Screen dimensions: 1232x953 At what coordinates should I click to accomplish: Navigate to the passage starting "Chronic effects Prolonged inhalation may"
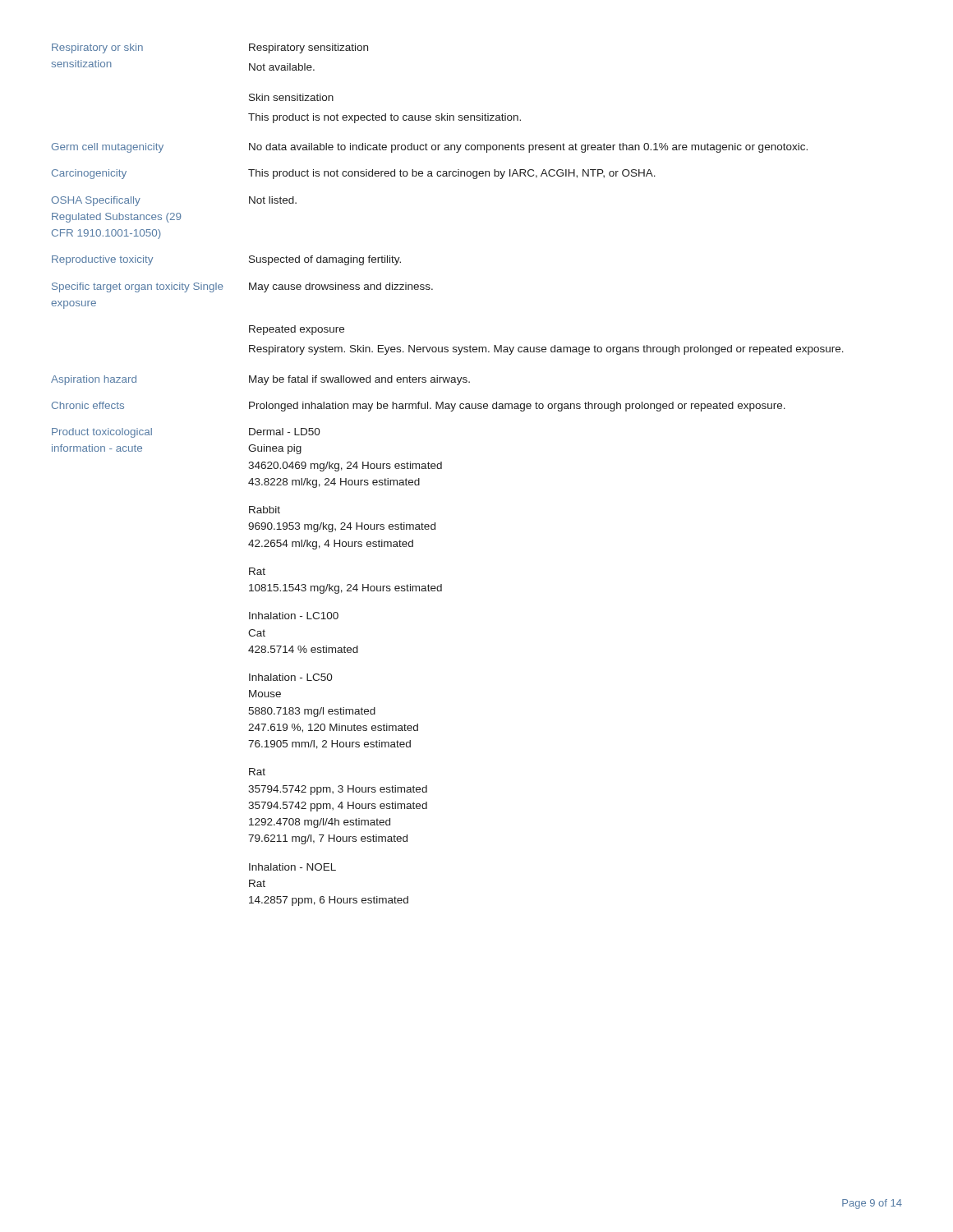[476, 406]
